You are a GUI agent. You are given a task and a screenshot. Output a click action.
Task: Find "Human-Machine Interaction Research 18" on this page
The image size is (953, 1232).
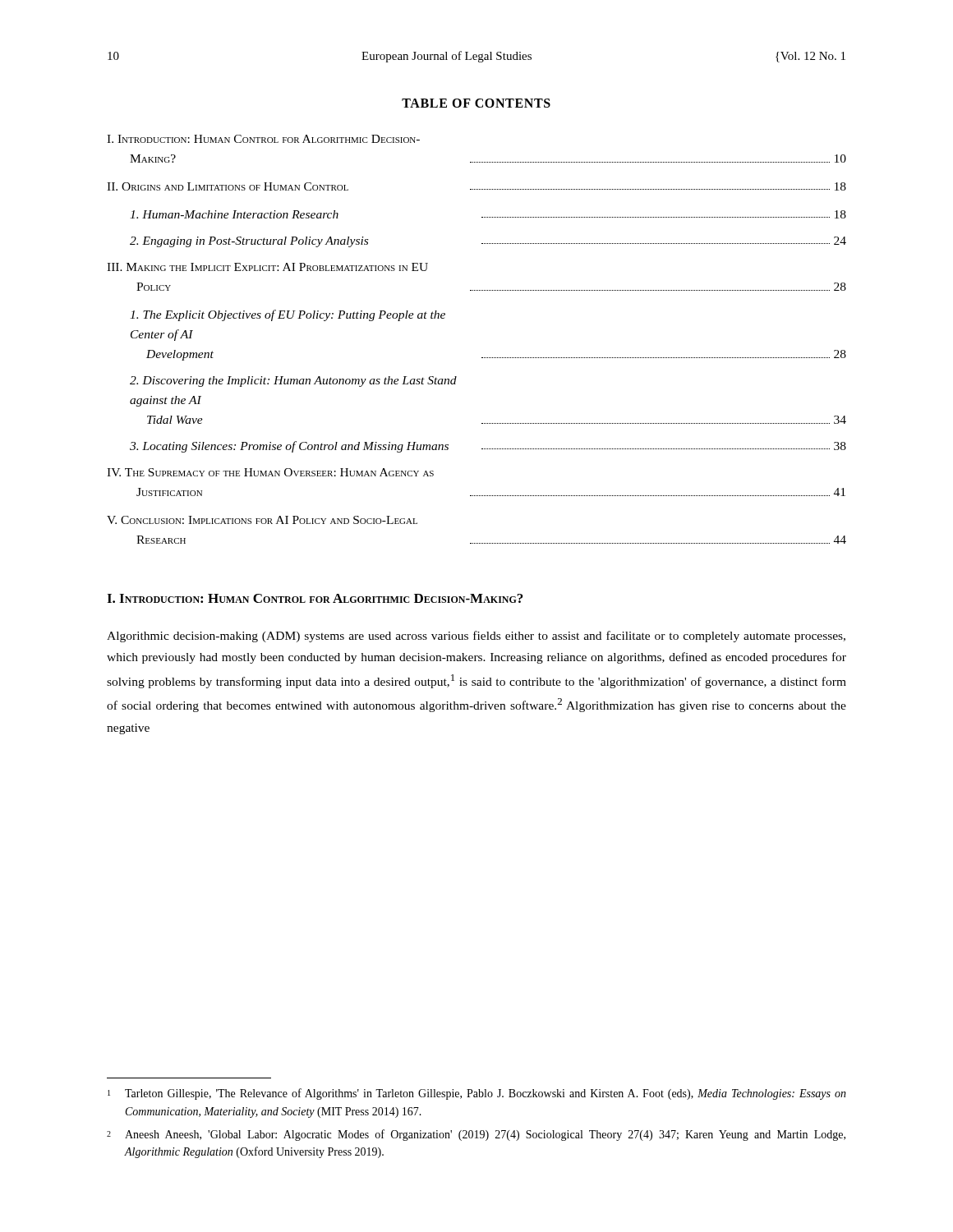(488, 214)
